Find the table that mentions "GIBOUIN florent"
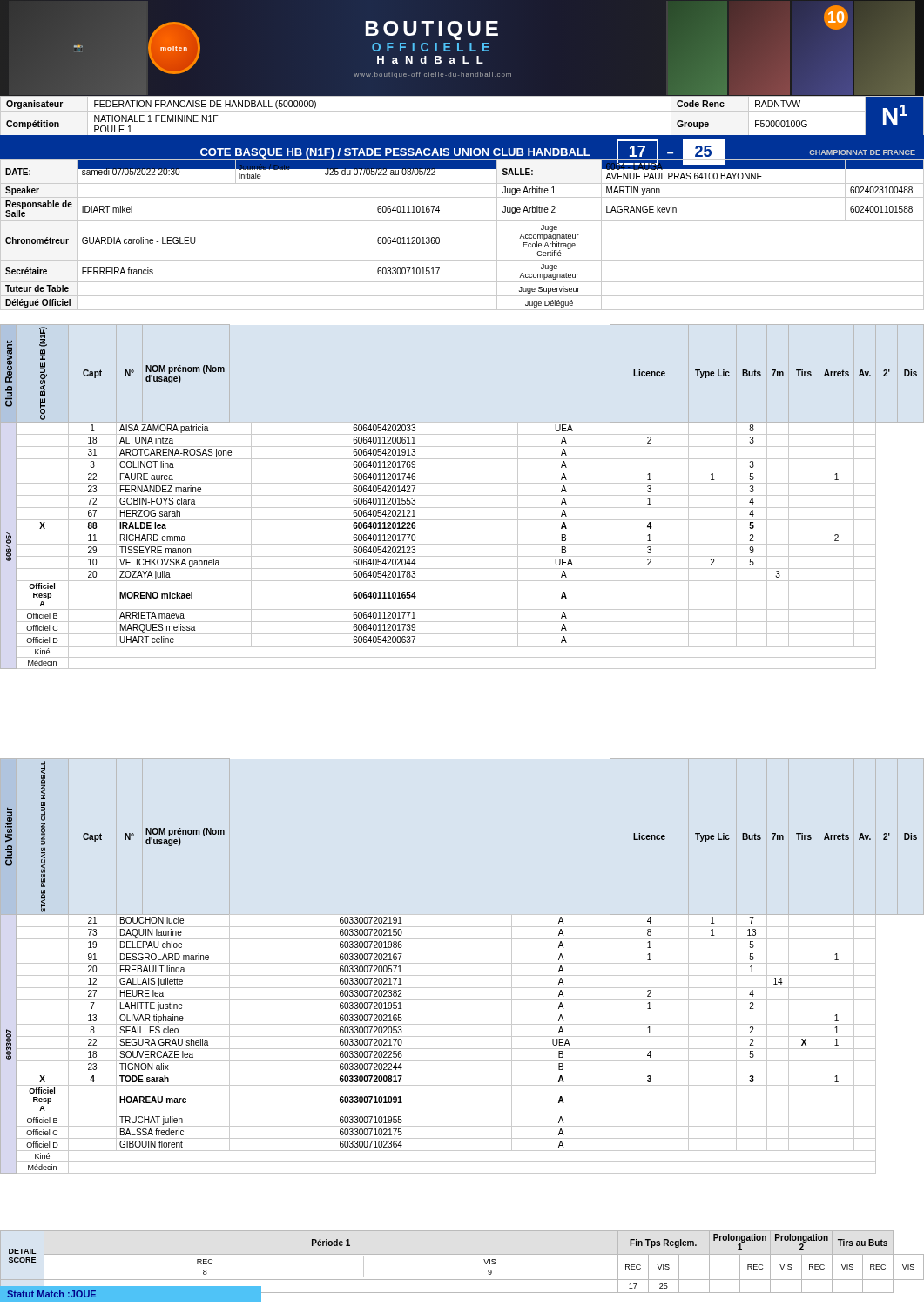The height and width of the screenshot is (1307, 924). (462, 966)
